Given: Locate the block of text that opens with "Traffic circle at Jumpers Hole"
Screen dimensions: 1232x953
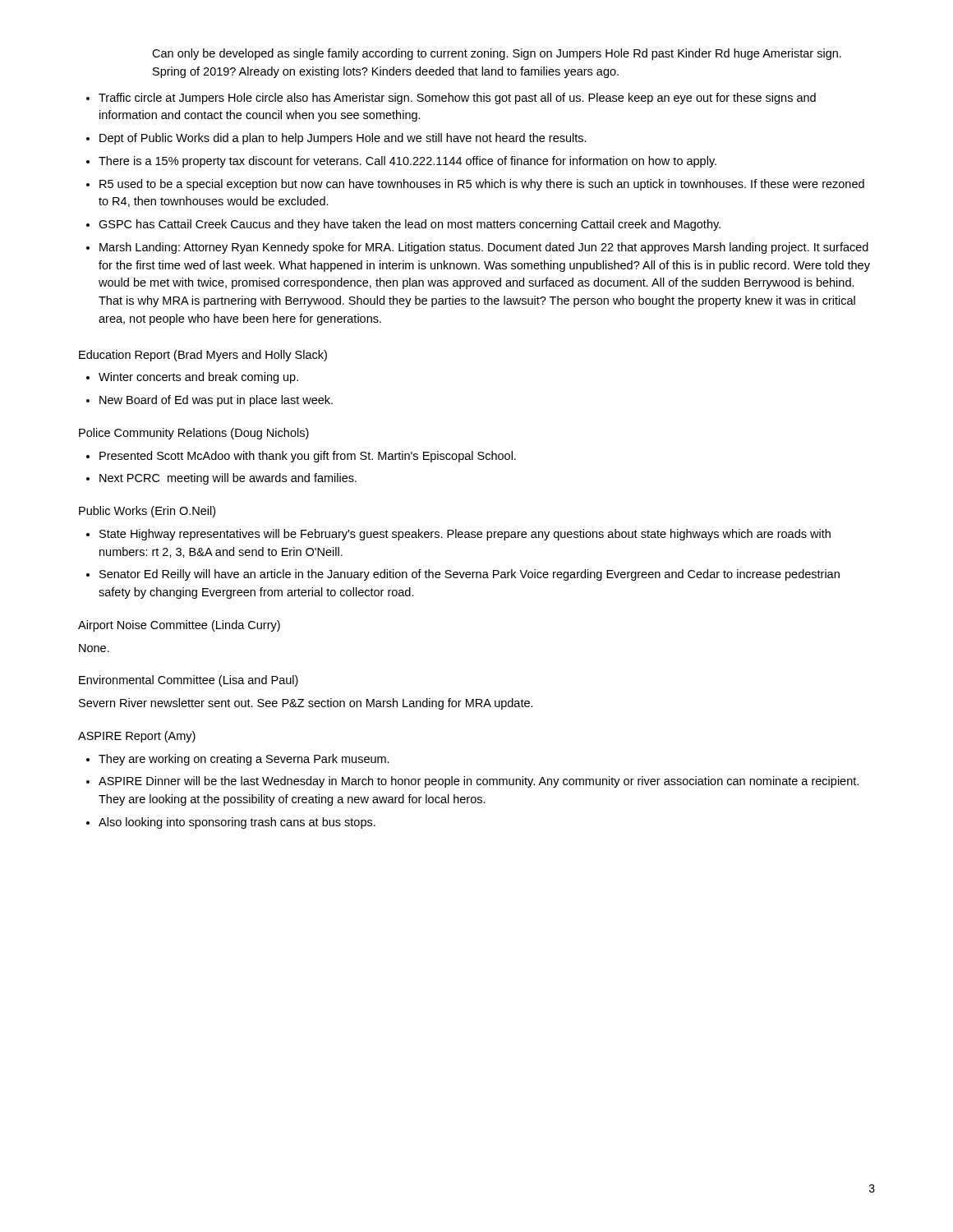Looking at the screenshot, I should (x=487, y=107).
